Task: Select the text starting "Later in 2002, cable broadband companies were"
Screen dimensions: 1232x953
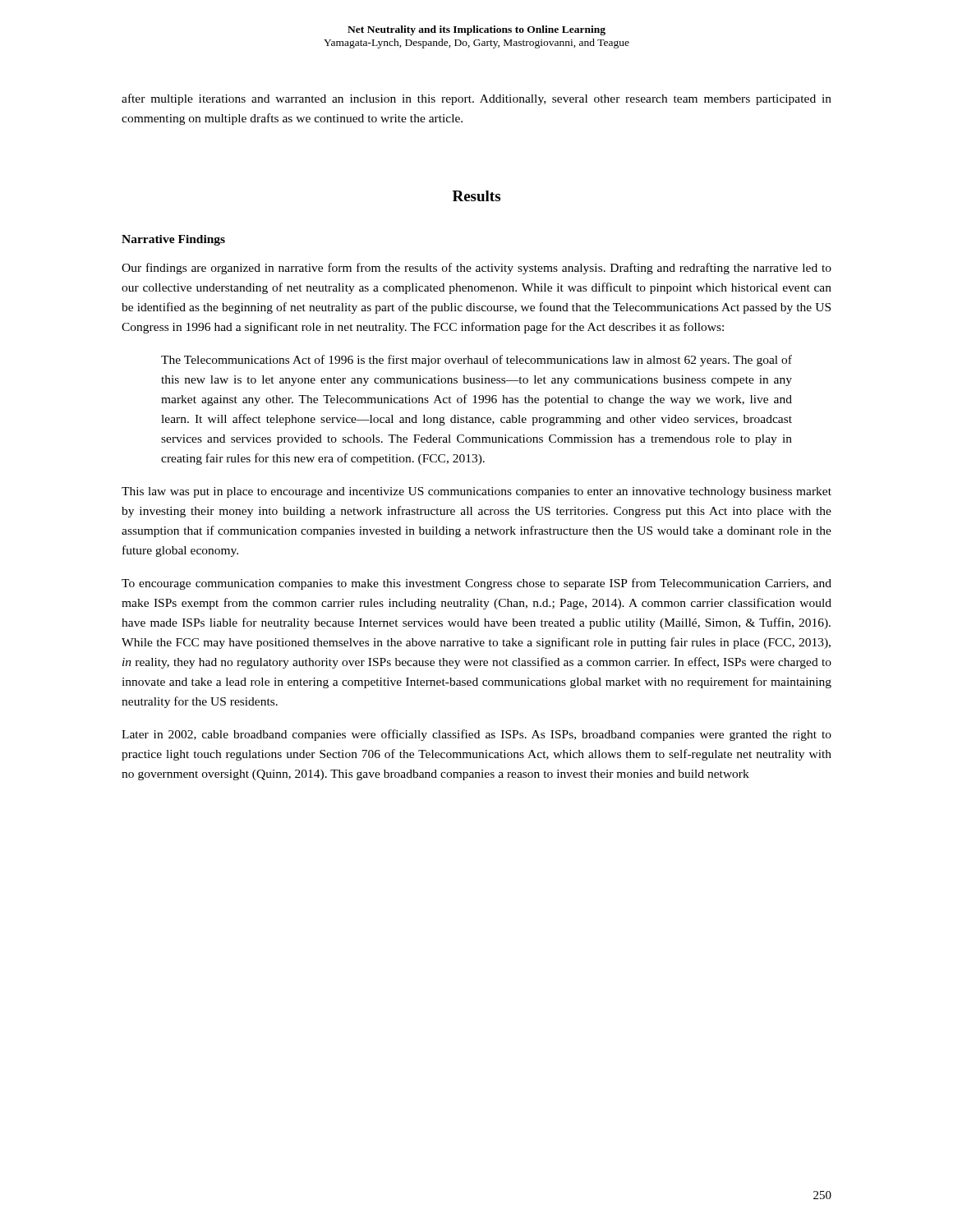Action: 476,754
